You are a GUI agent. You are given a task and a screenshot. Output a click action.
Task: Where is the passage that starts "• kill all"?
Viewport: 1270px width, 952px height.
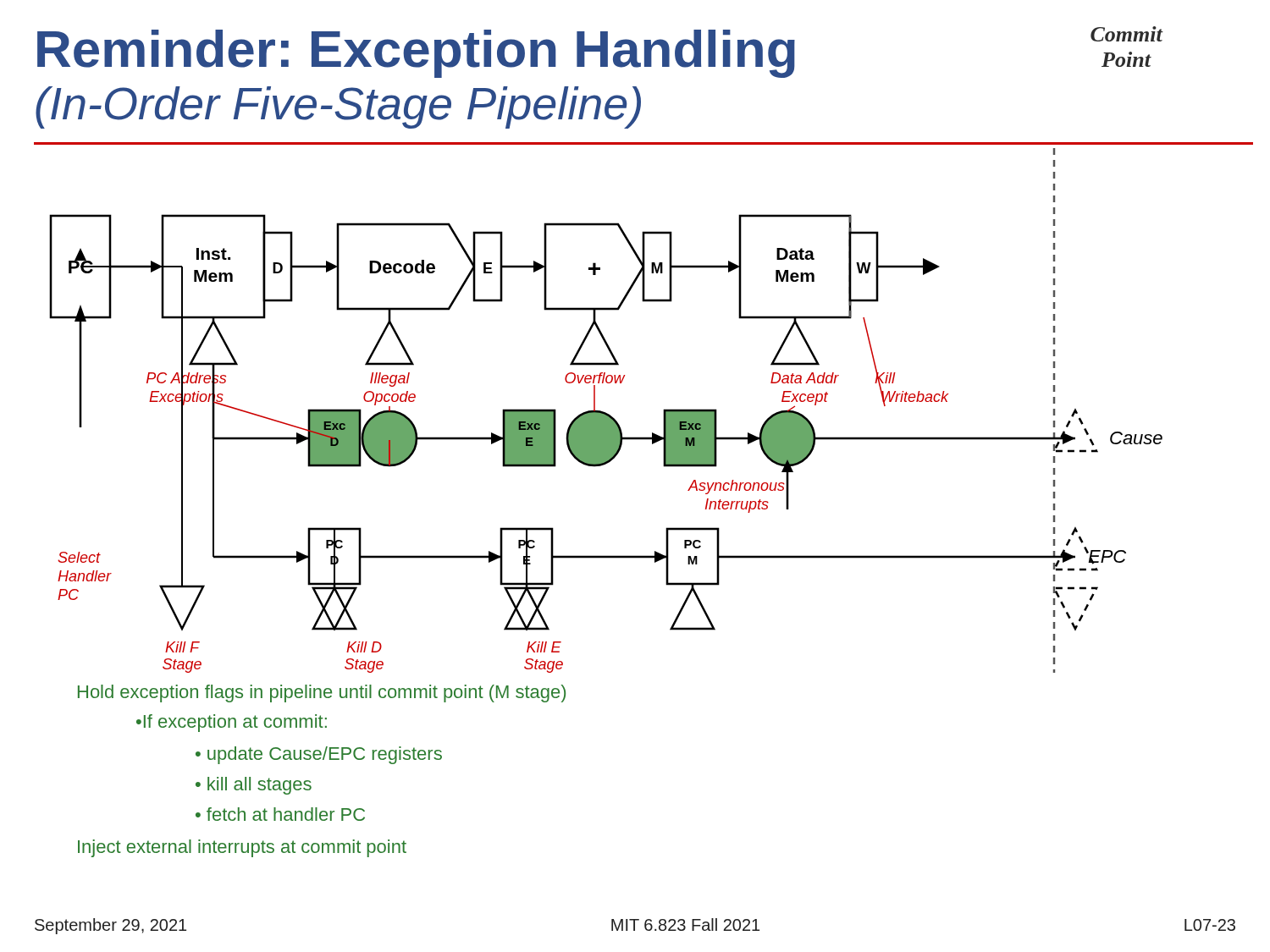pos(253,784)
